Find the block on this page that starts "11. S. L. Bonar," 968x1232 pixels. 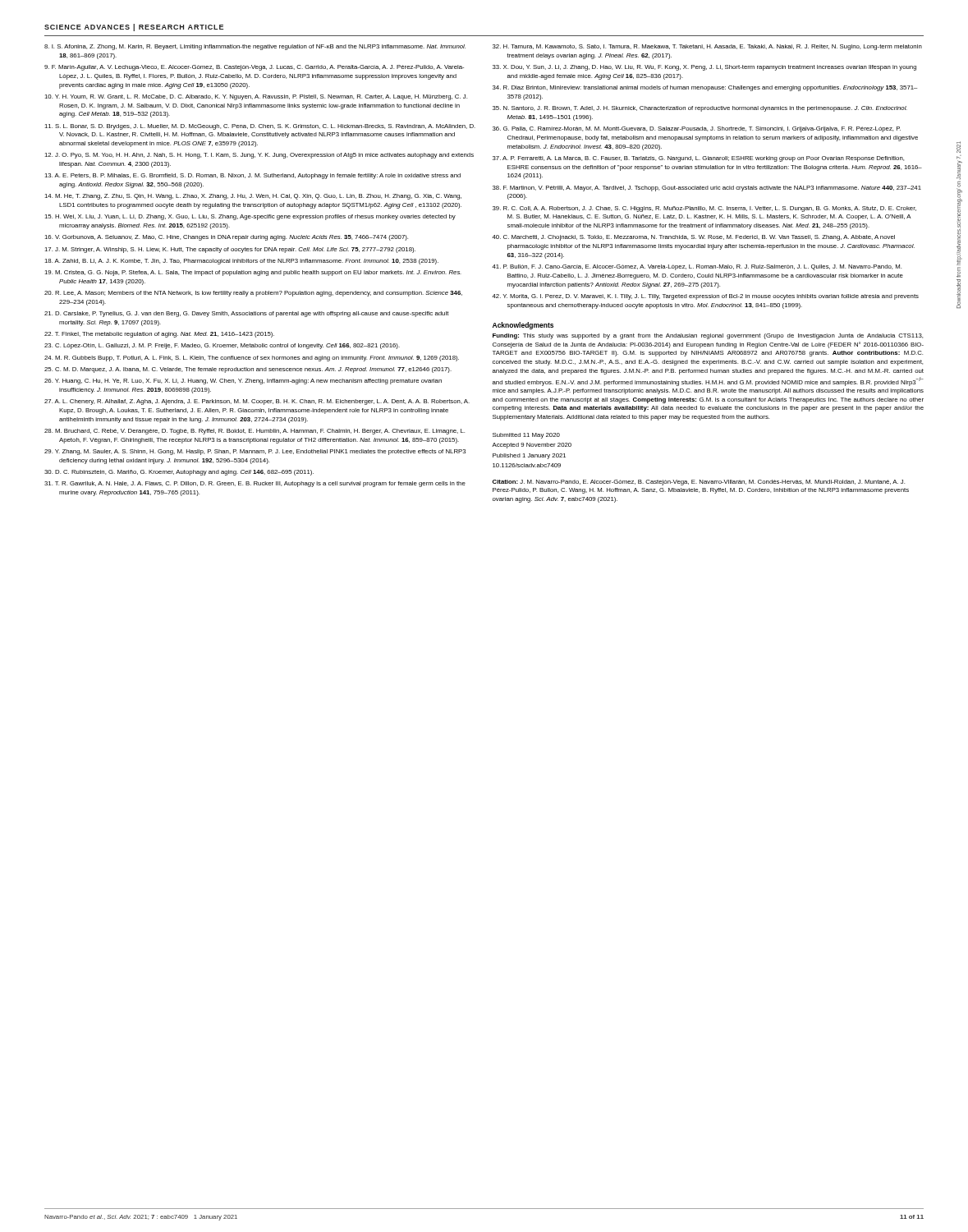tap(260, 134)
